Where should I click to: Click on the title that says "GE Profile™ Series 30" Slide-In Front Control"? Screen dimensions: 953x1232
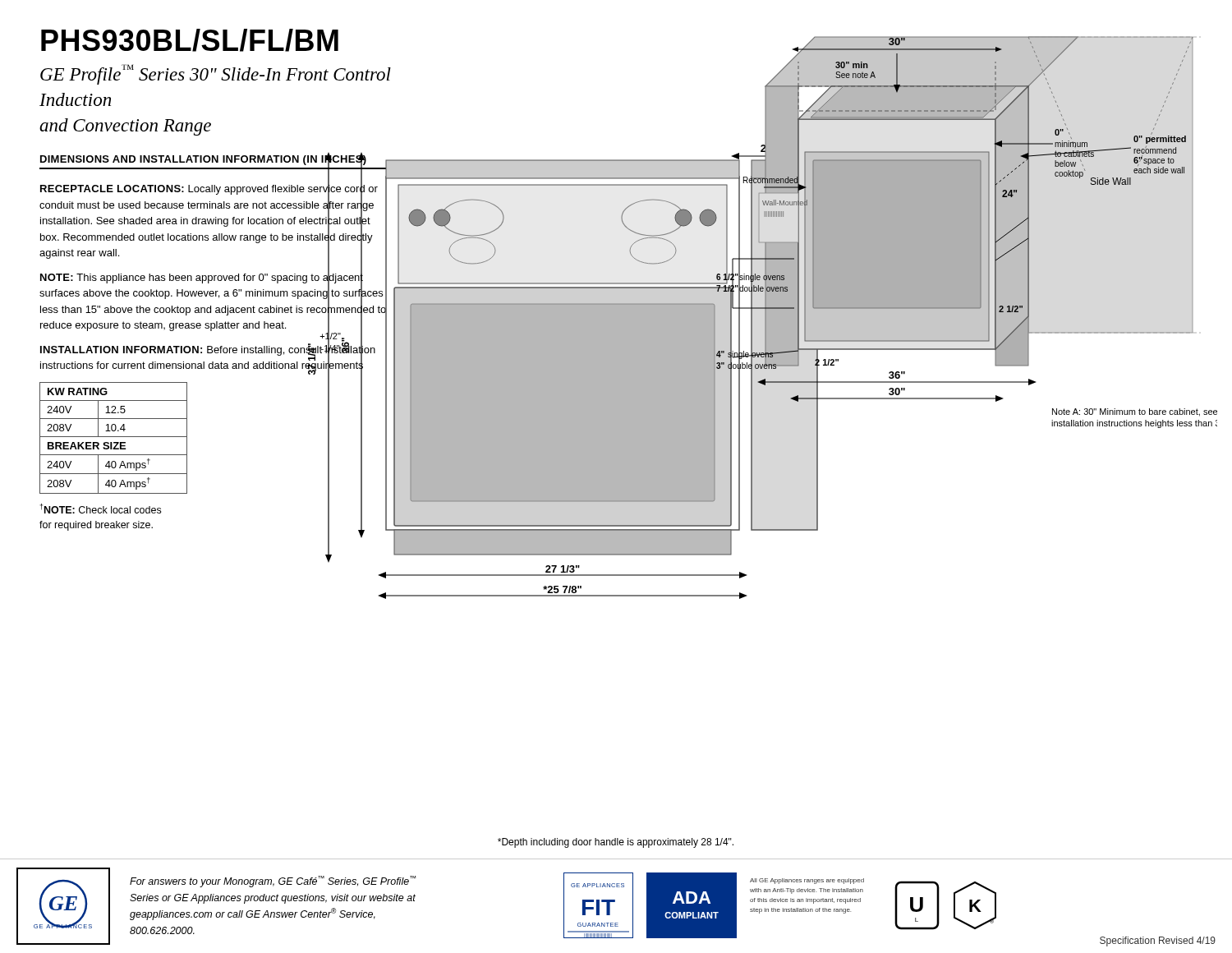click(216, 74)
